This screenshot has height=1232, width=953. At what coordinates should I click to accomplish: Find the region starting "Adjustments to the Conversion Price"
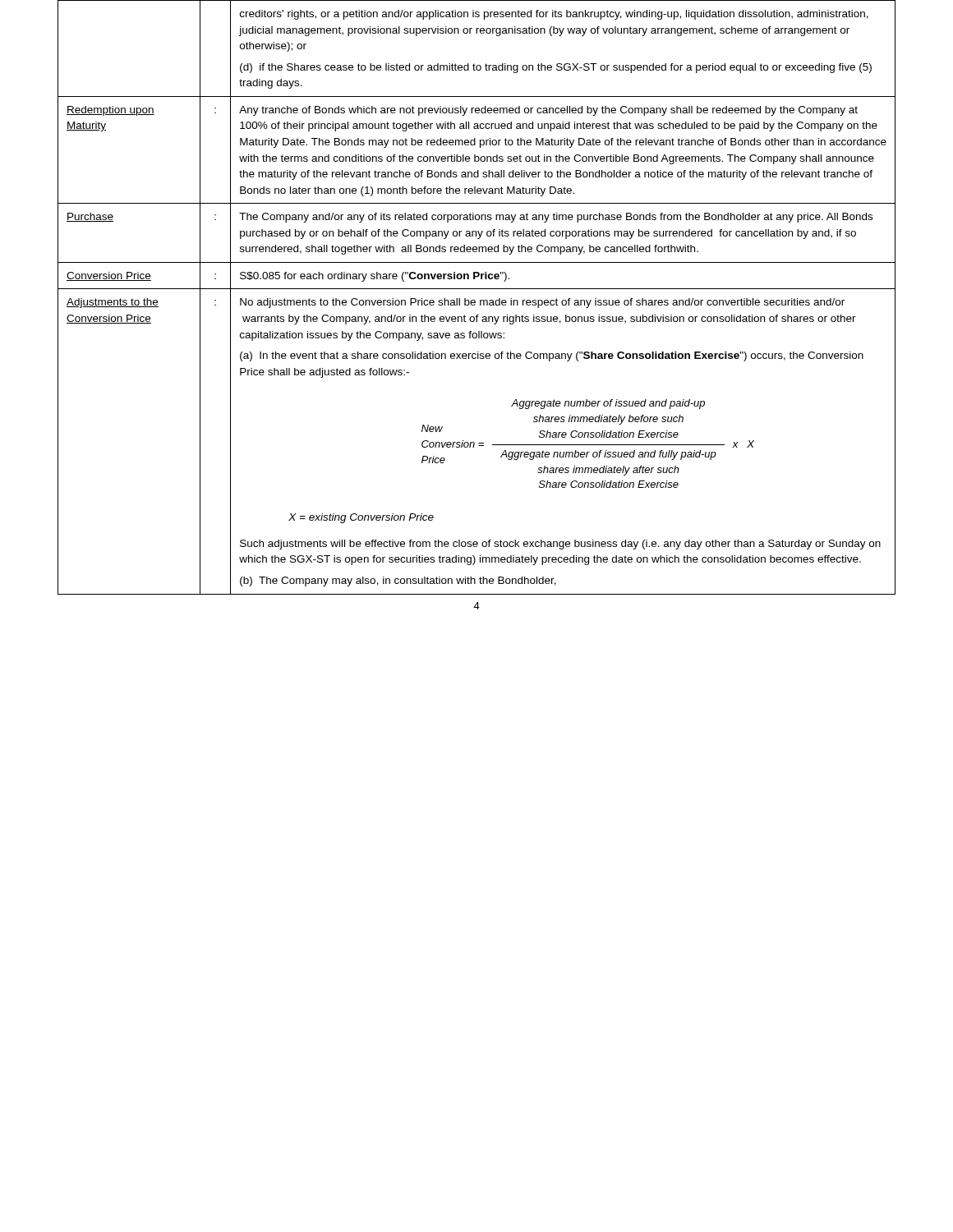pyautogui.click(x=112, y=310)
